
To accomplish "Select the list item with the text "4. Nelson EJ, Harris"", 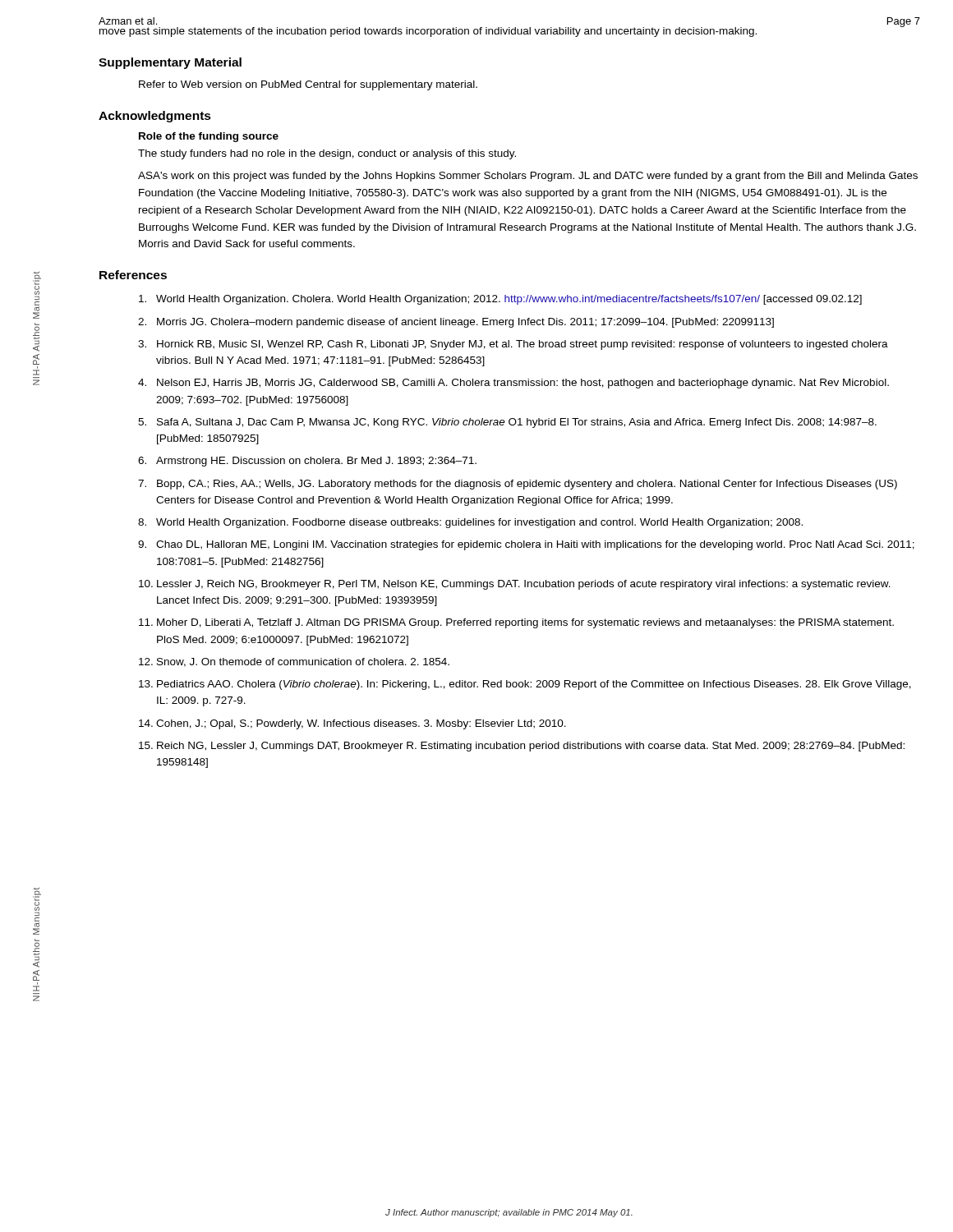I will tap(529, 391).
